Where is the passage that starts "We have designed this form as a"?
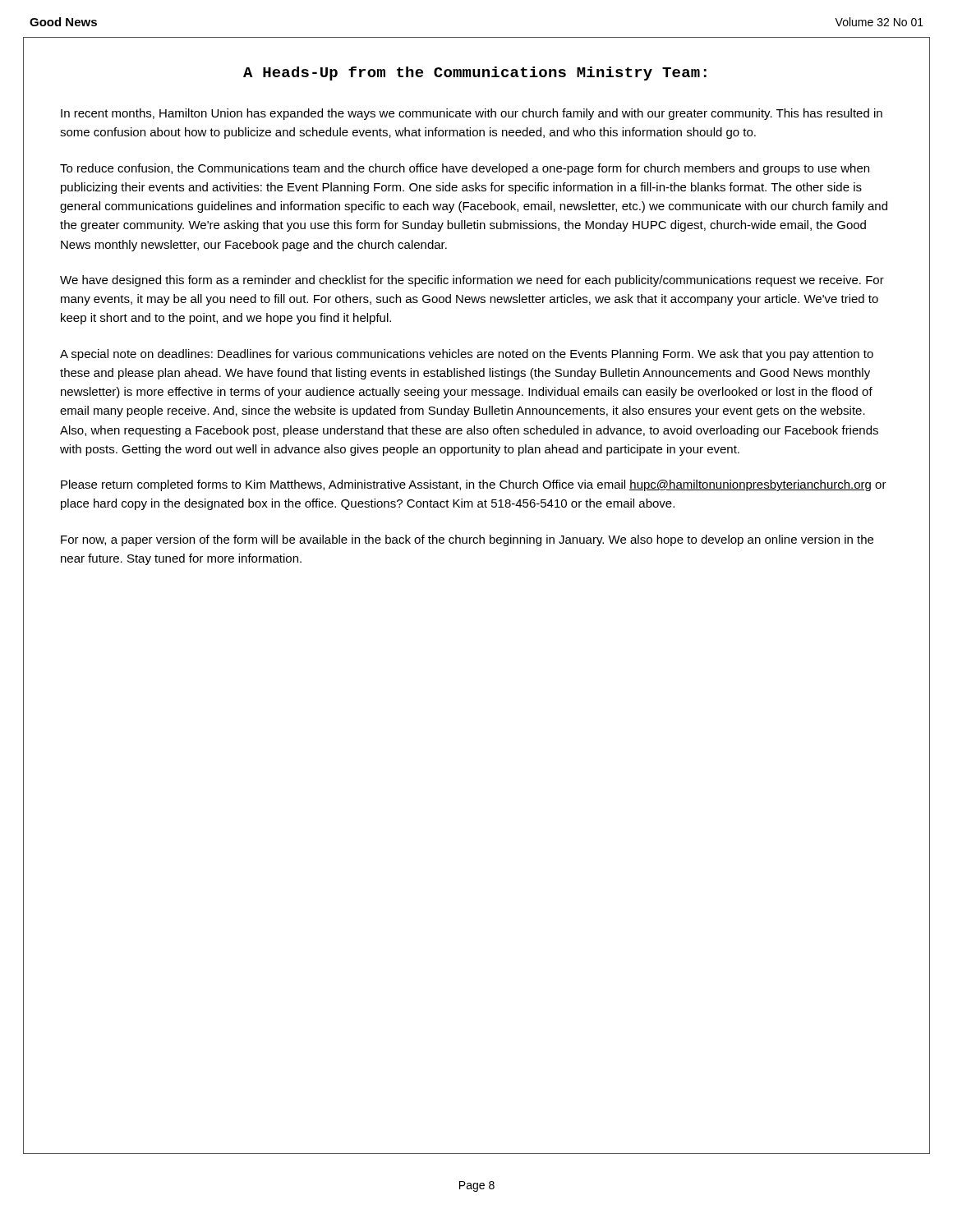953x1232 pixels. click(x=472, y=299)
